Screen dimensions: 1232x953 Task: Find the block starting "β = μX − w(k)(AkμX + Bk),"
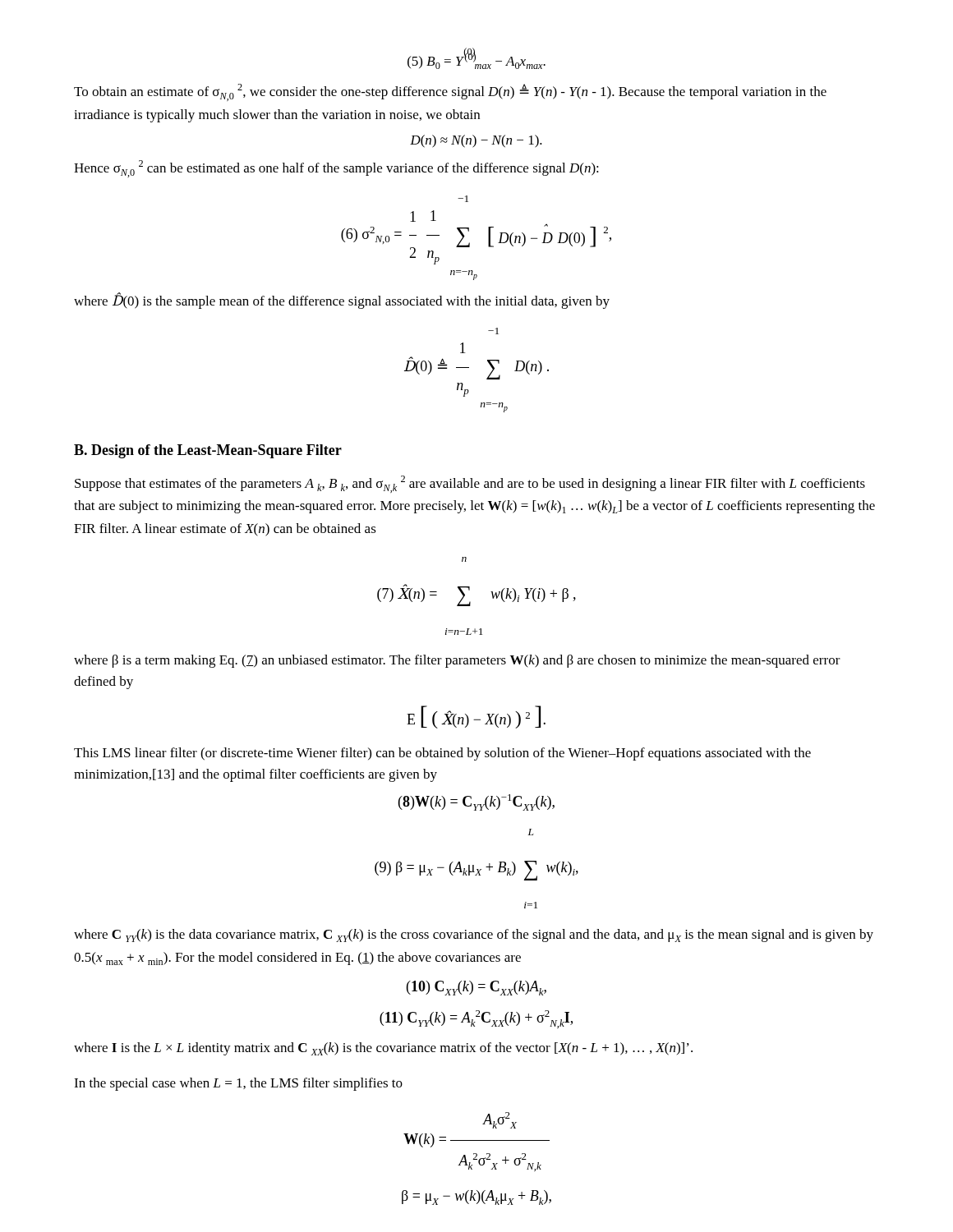tap(476, 1197)
